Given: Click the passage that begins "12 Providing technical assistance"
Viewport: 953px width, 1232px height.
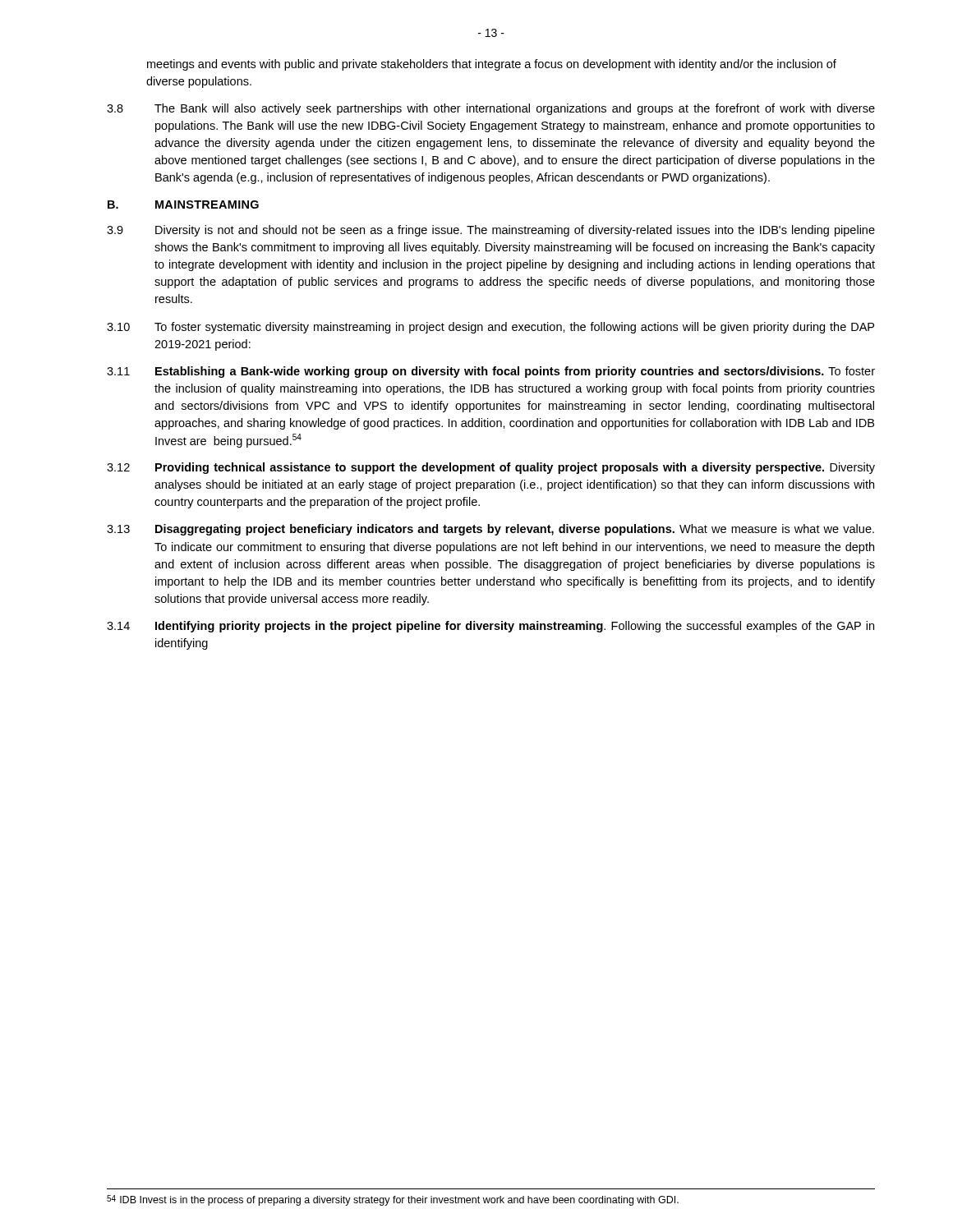Looking at the screenshot, I should [491, 485].
